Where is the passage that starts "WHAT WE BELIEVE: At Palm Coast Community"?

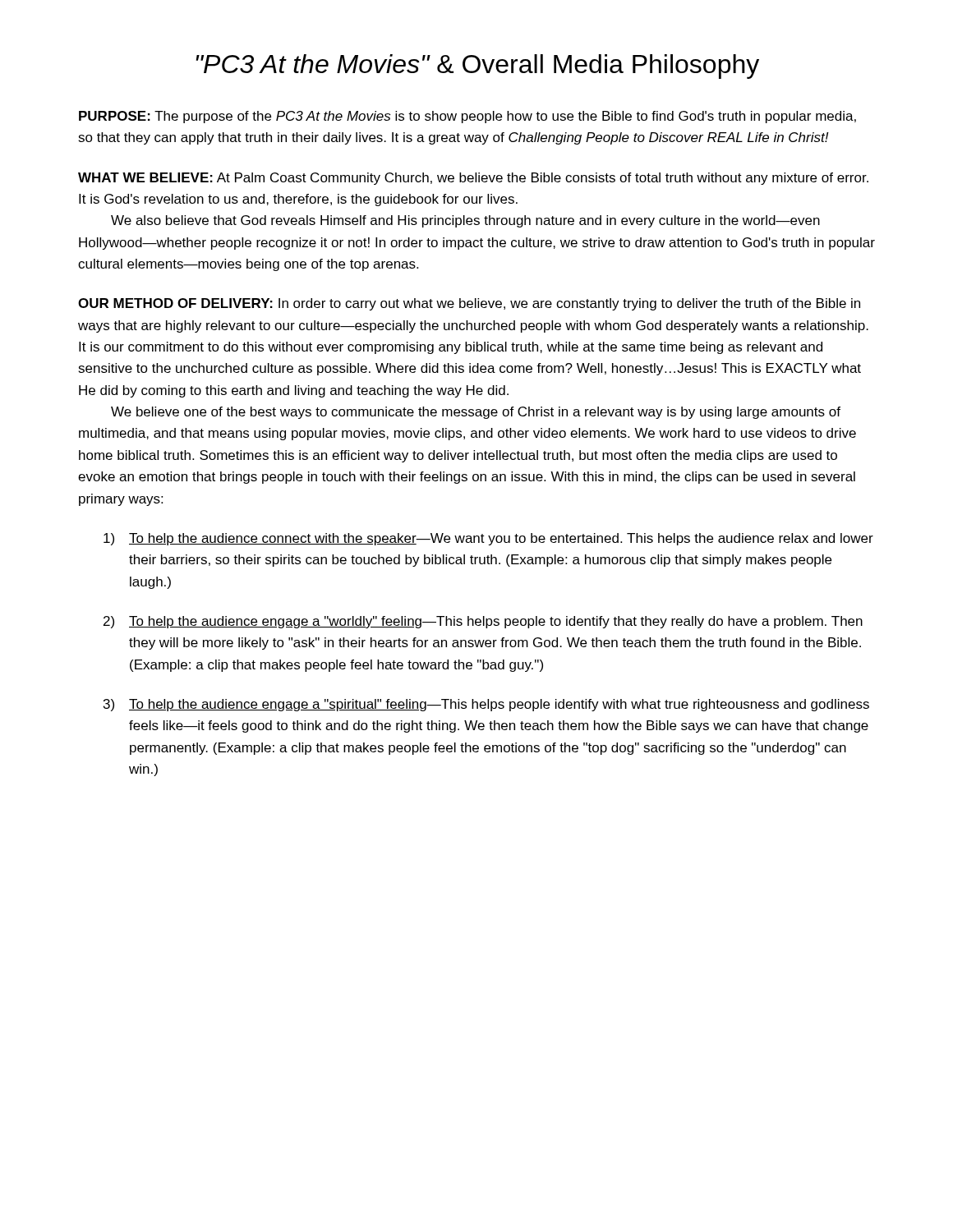(476, 223)
